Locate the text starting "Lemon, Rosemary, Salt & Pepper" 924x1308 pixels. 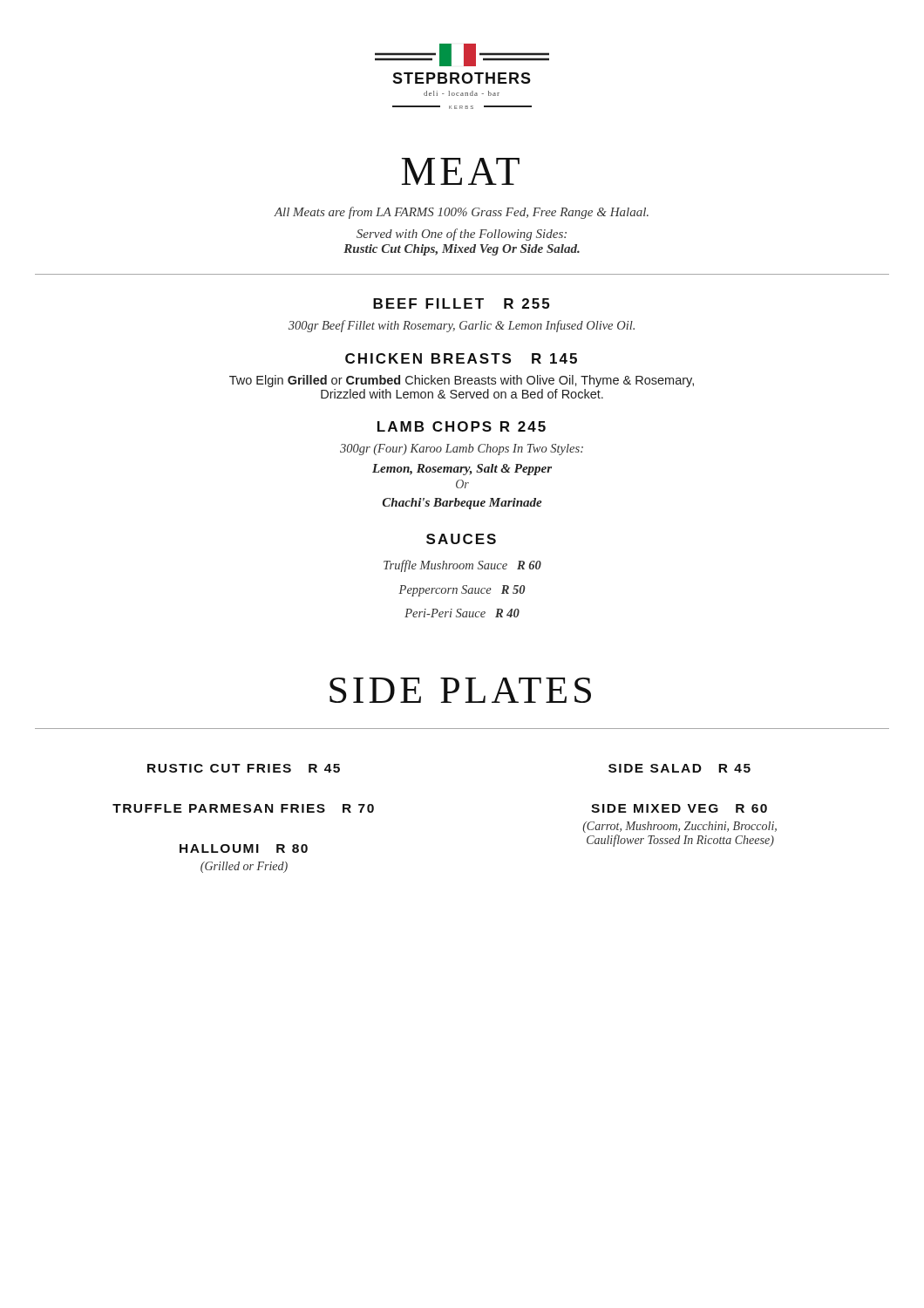click(462, 468)
